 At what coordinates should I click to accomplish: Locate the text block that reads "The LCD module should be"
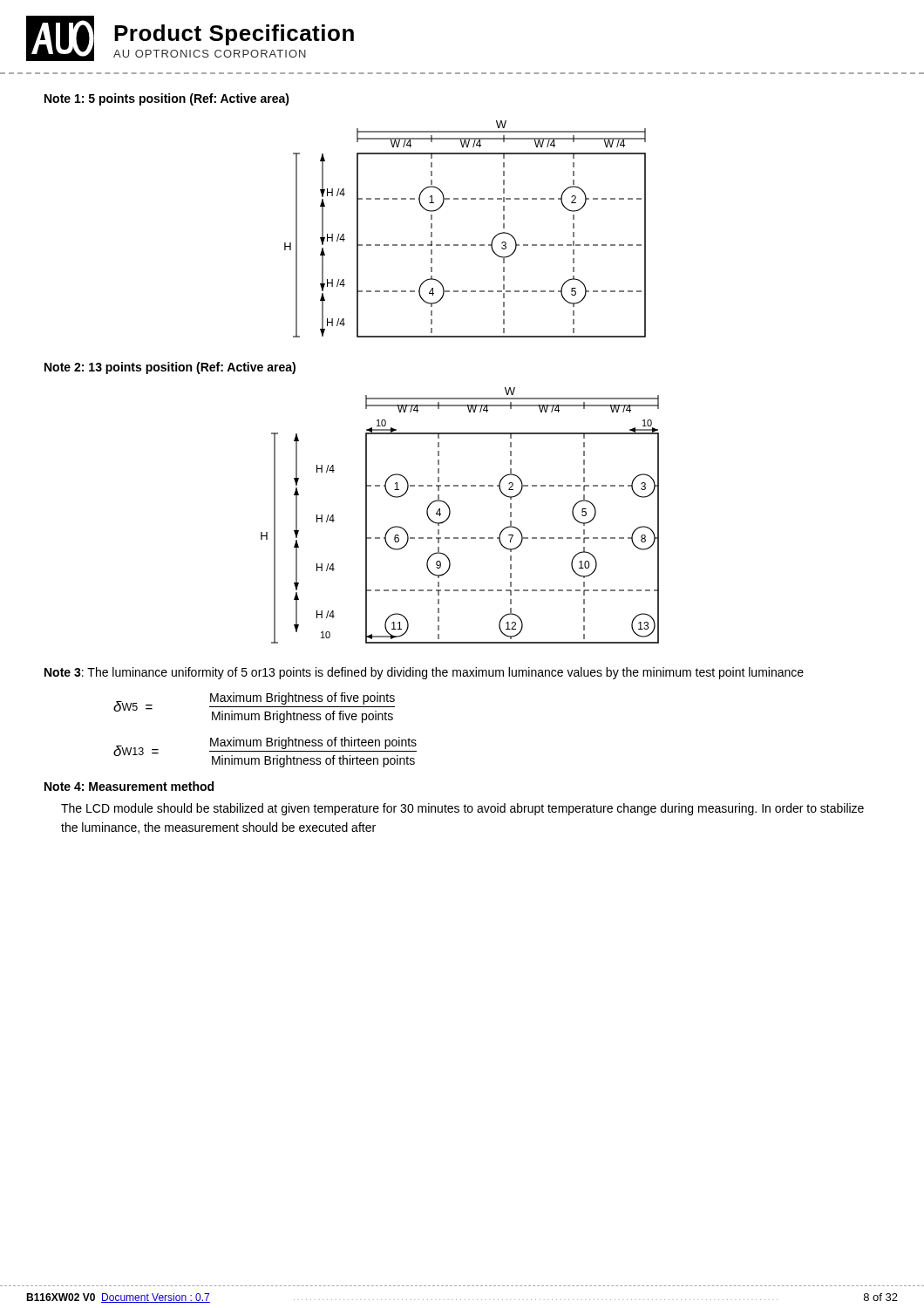pos(463,818)
